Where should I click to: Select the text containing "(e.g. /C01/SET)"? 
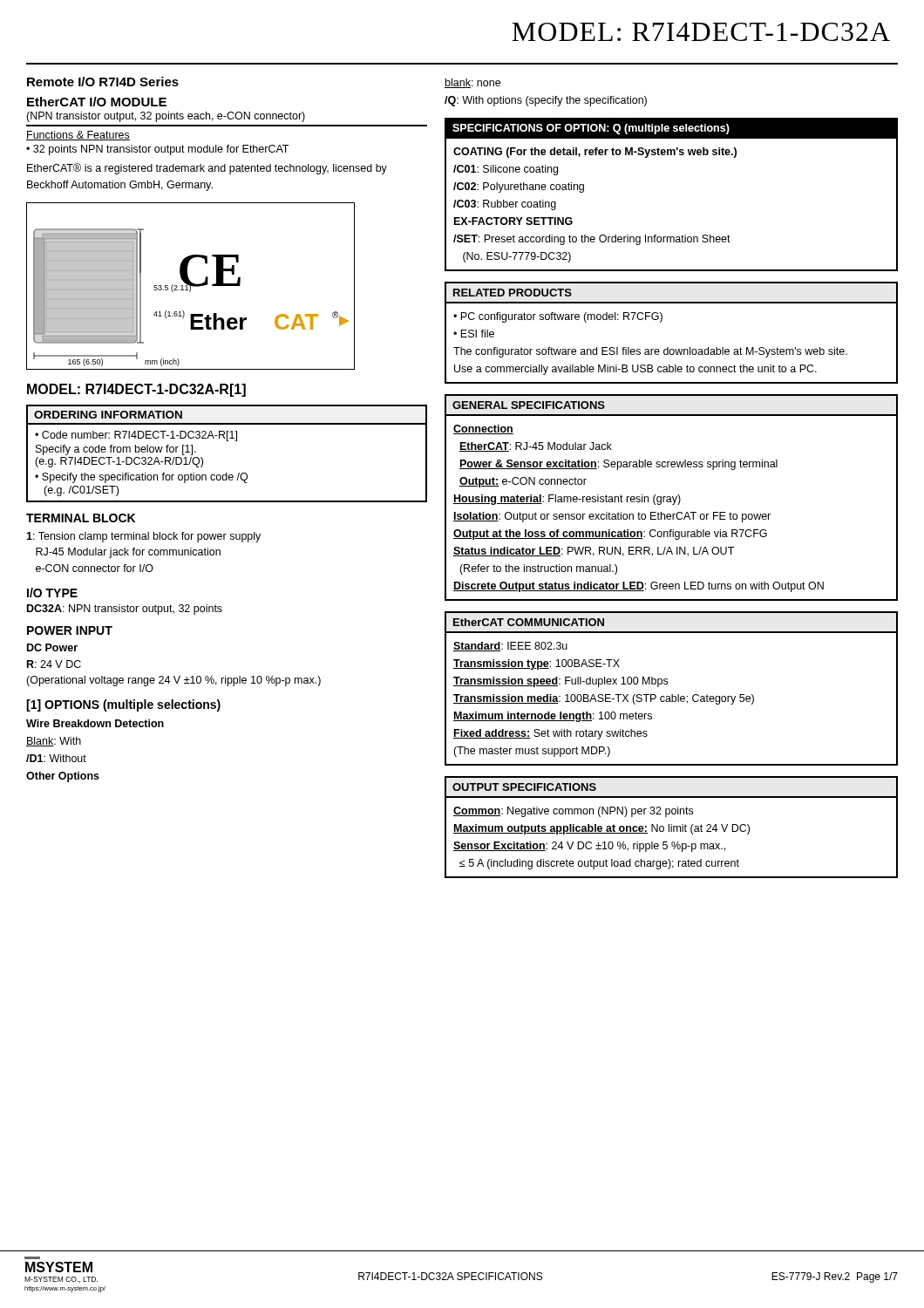click(x=81, y=490)
